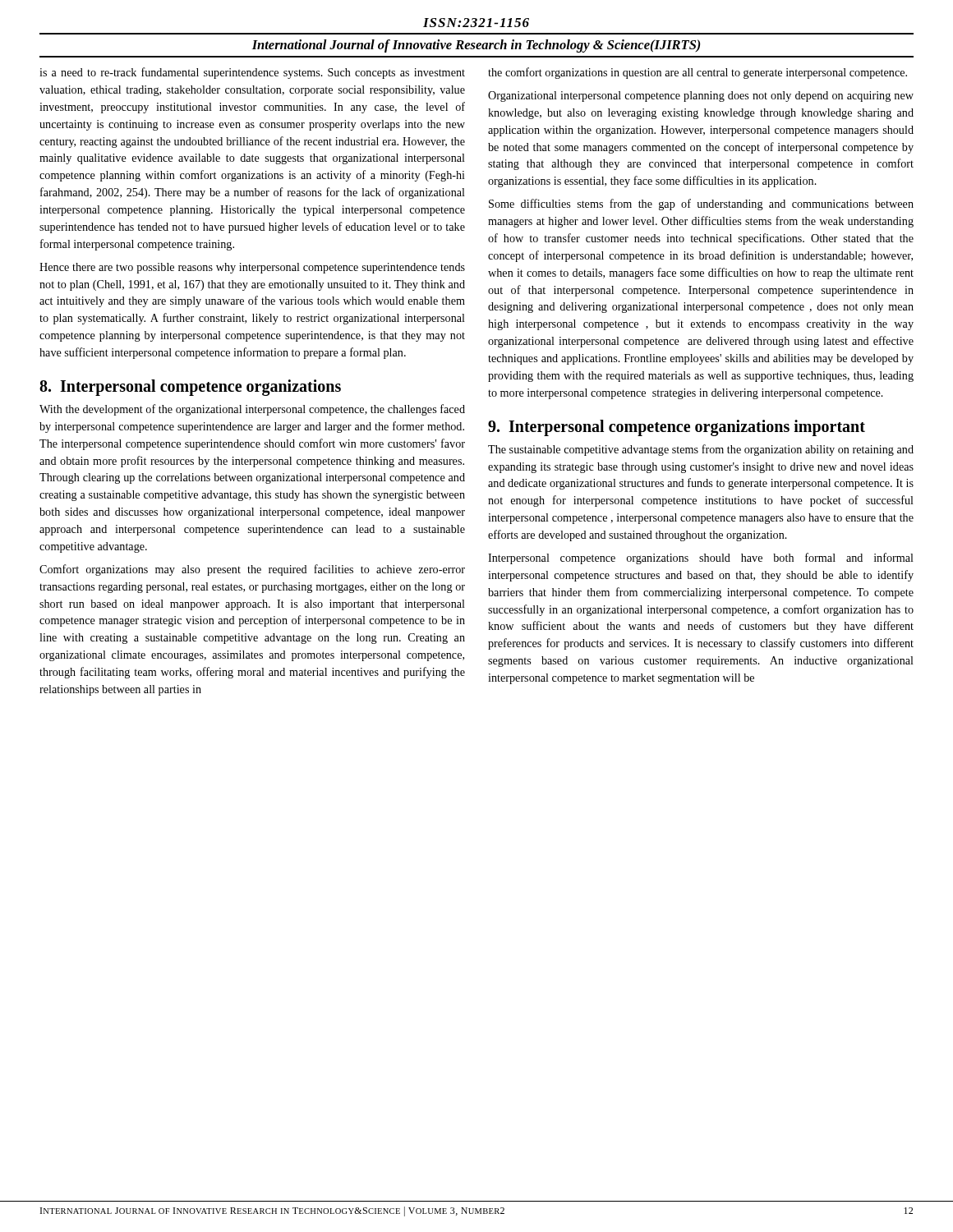Click on the element starting "The sustainable competitive advantage"
This screenshot has width=953, height=1232.
701,564
